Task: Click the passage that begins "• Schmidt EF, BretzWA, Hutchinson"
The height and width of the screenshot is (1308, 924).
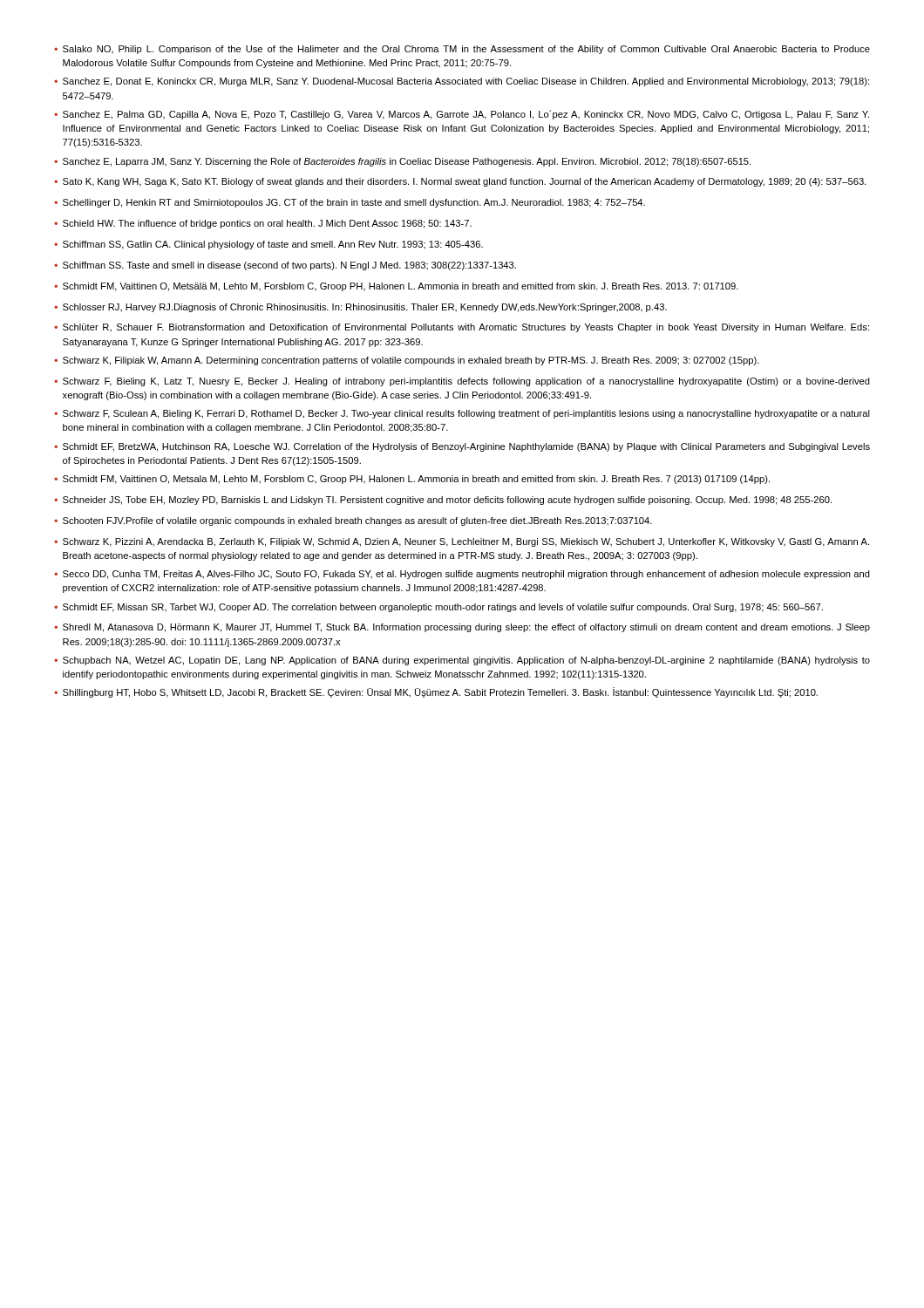Action: (462, 453)
